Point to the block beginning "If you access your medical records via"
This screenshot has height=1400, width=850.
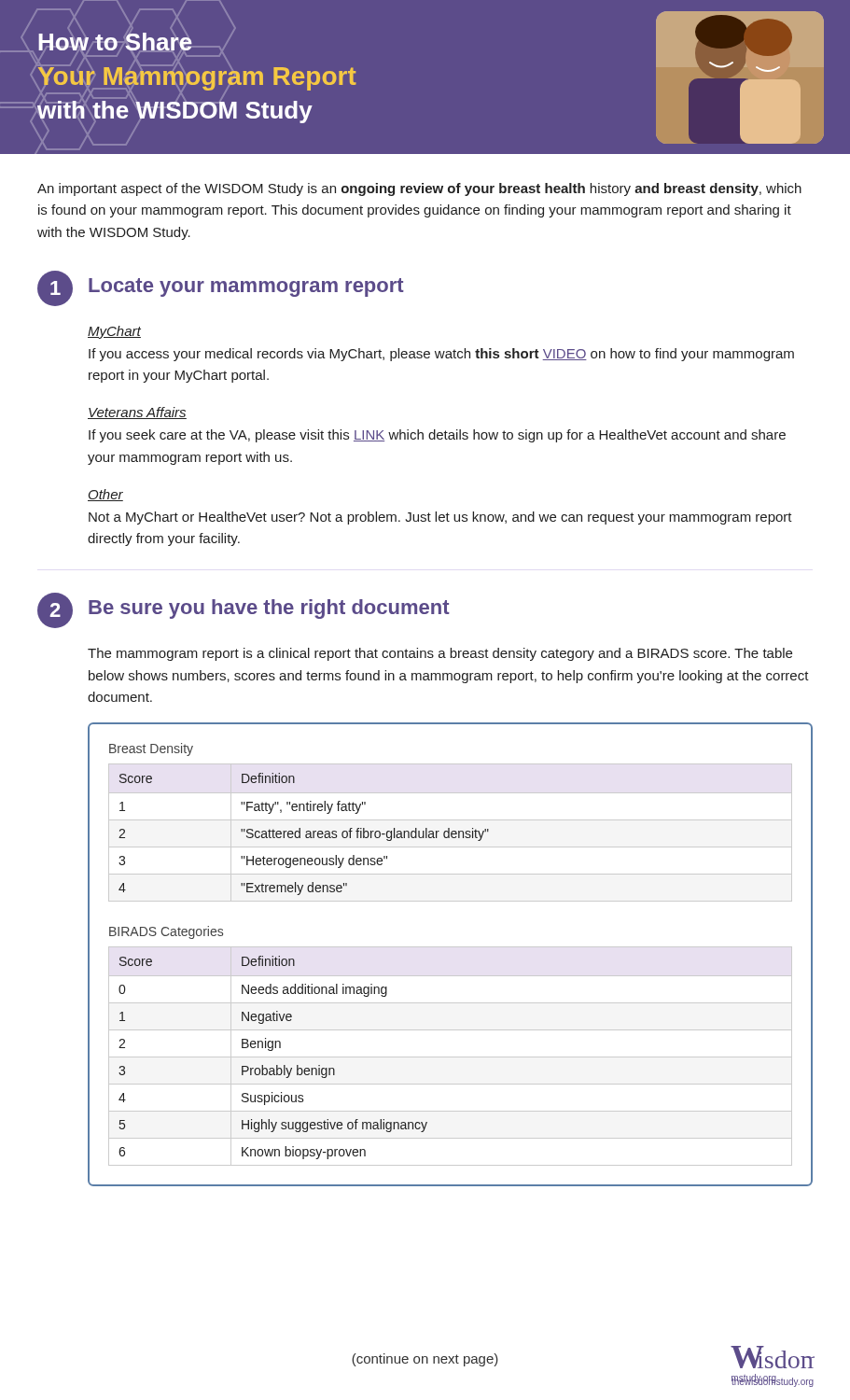pyautogui.click(x=441, y=364)
